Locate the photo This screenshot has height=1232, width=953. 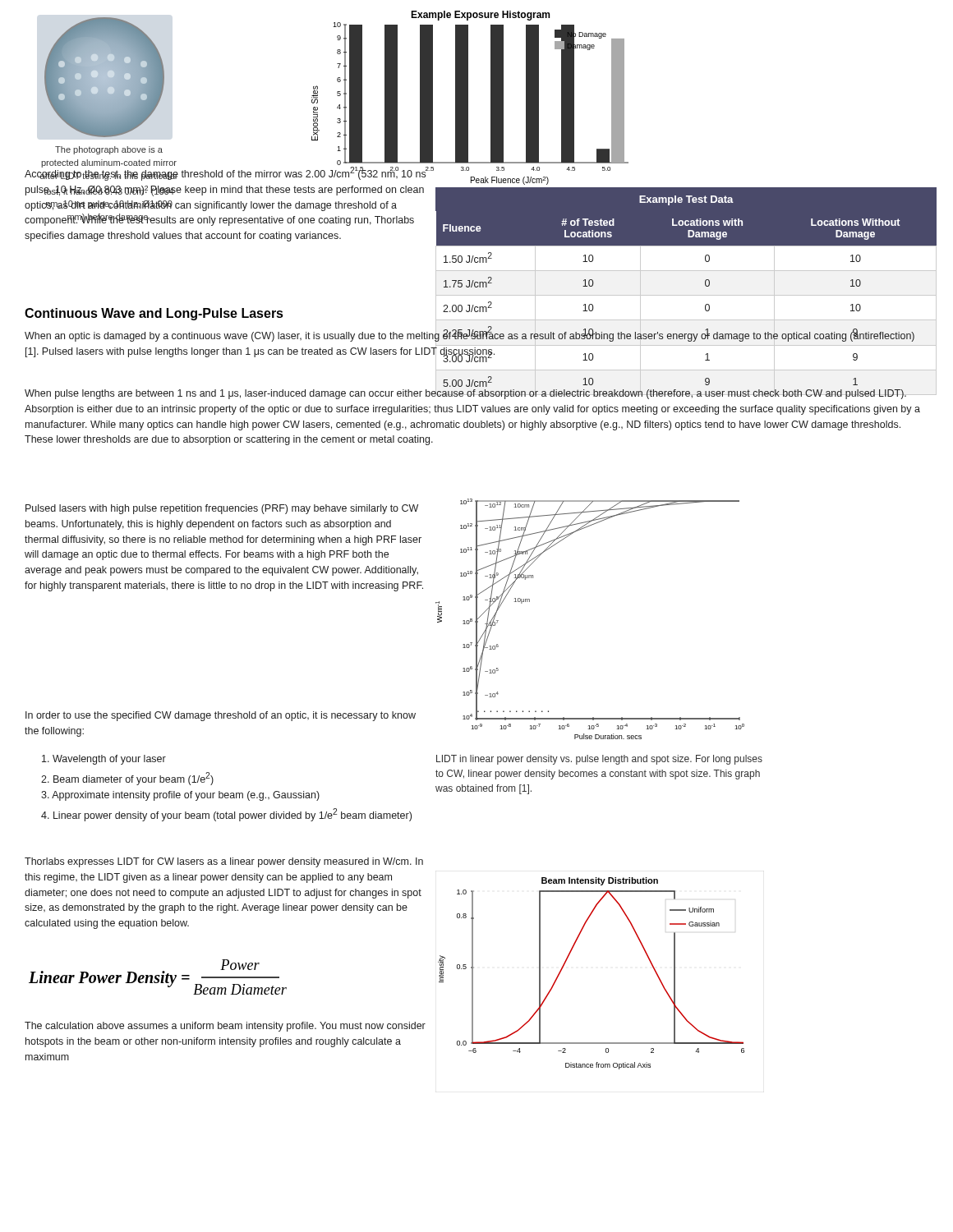click(x=109, y=120)
